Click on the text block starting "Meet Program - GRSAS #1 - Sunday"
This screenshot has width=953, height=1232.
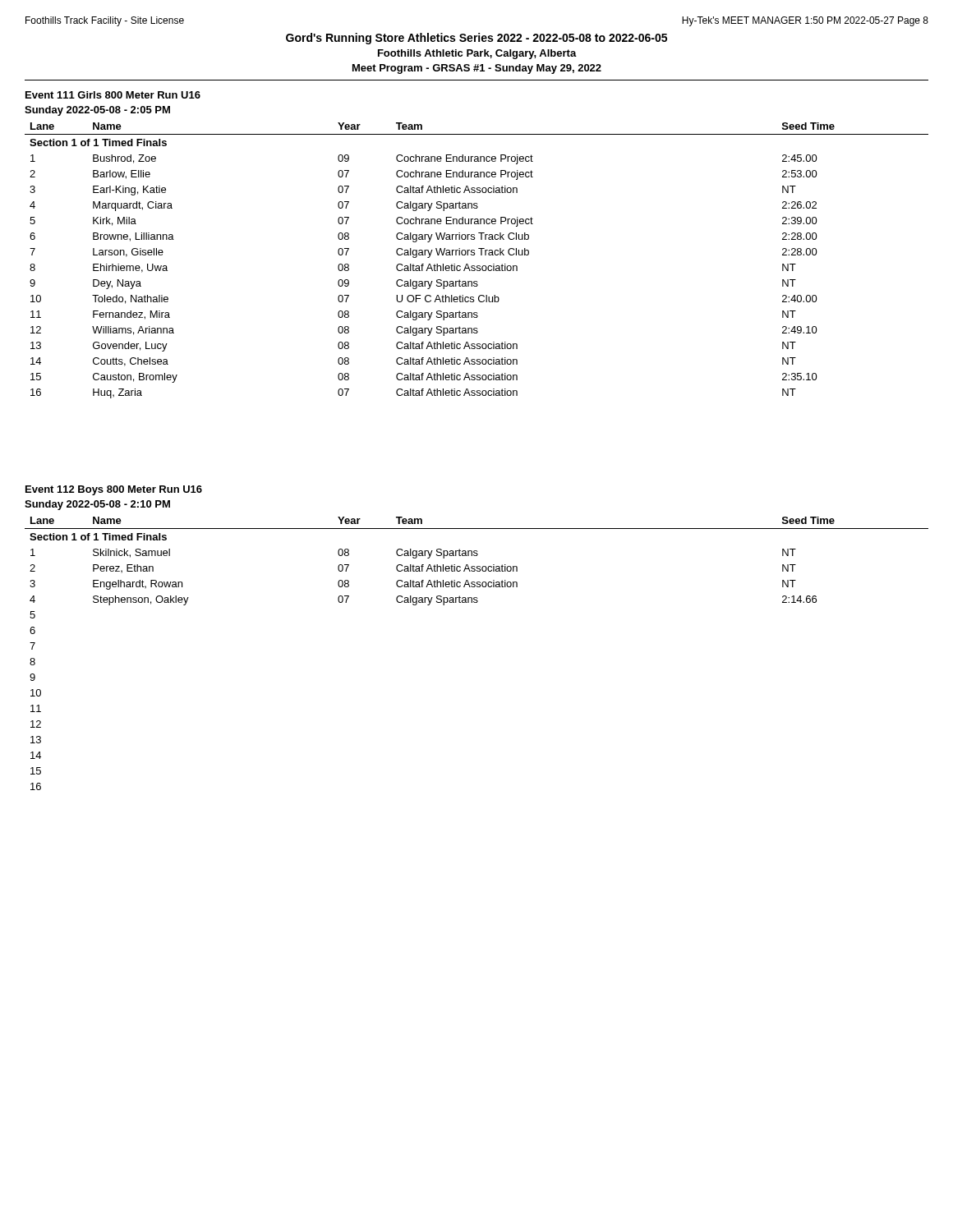coord(476,68)
